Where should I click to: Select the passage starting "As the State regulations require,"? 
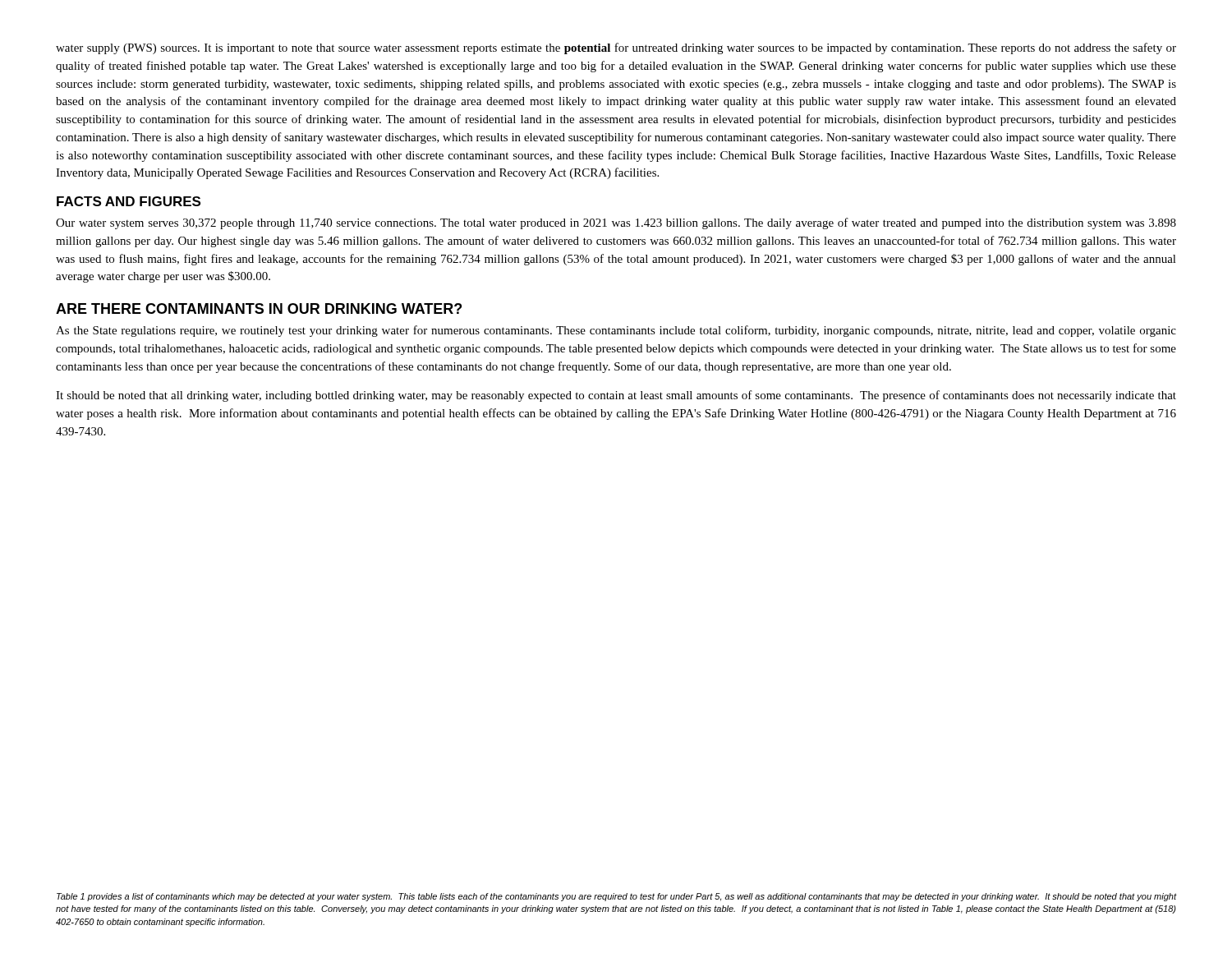point(616,348)
